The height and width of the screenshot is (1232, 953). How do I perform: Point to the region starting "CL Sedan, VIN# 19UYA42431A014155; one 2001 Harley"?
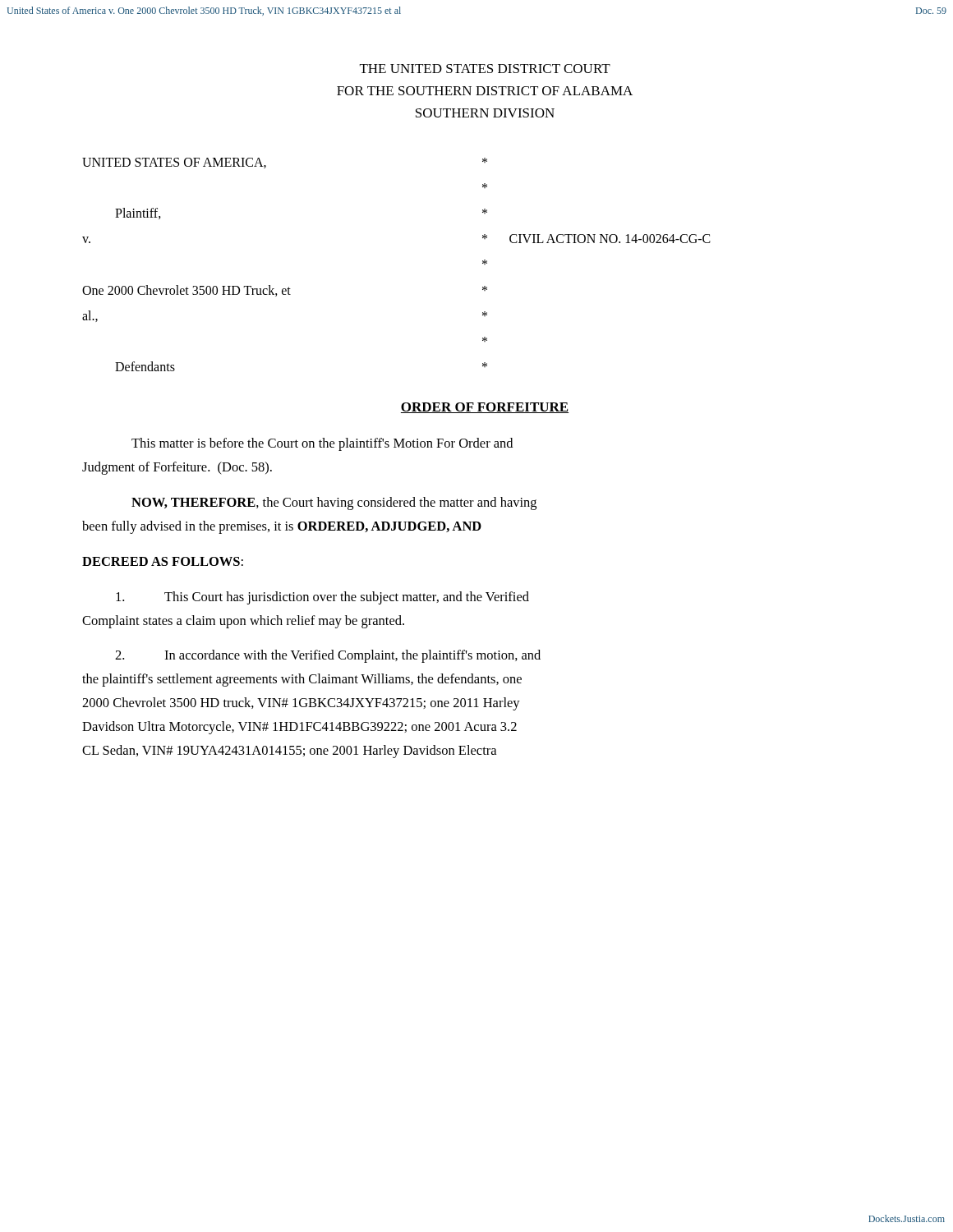pos(289,750)
